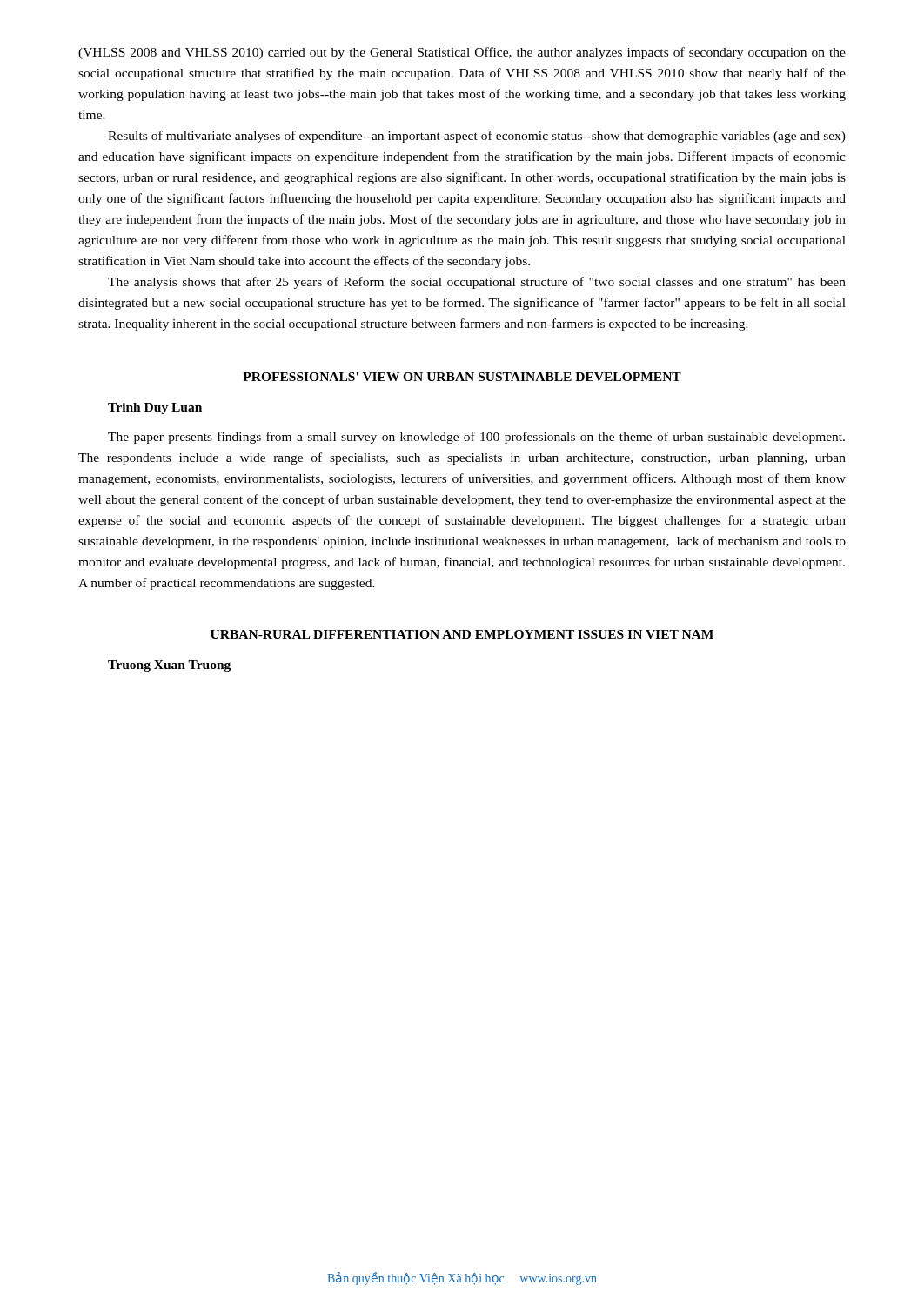Image resolution: width=924 pixels, height=1305 pixels.
Task: Locate the section header that opens with "PROFESSIONALS' VIEW ON URBAN SUSTAINABLE"
Action: coord(462,376)
